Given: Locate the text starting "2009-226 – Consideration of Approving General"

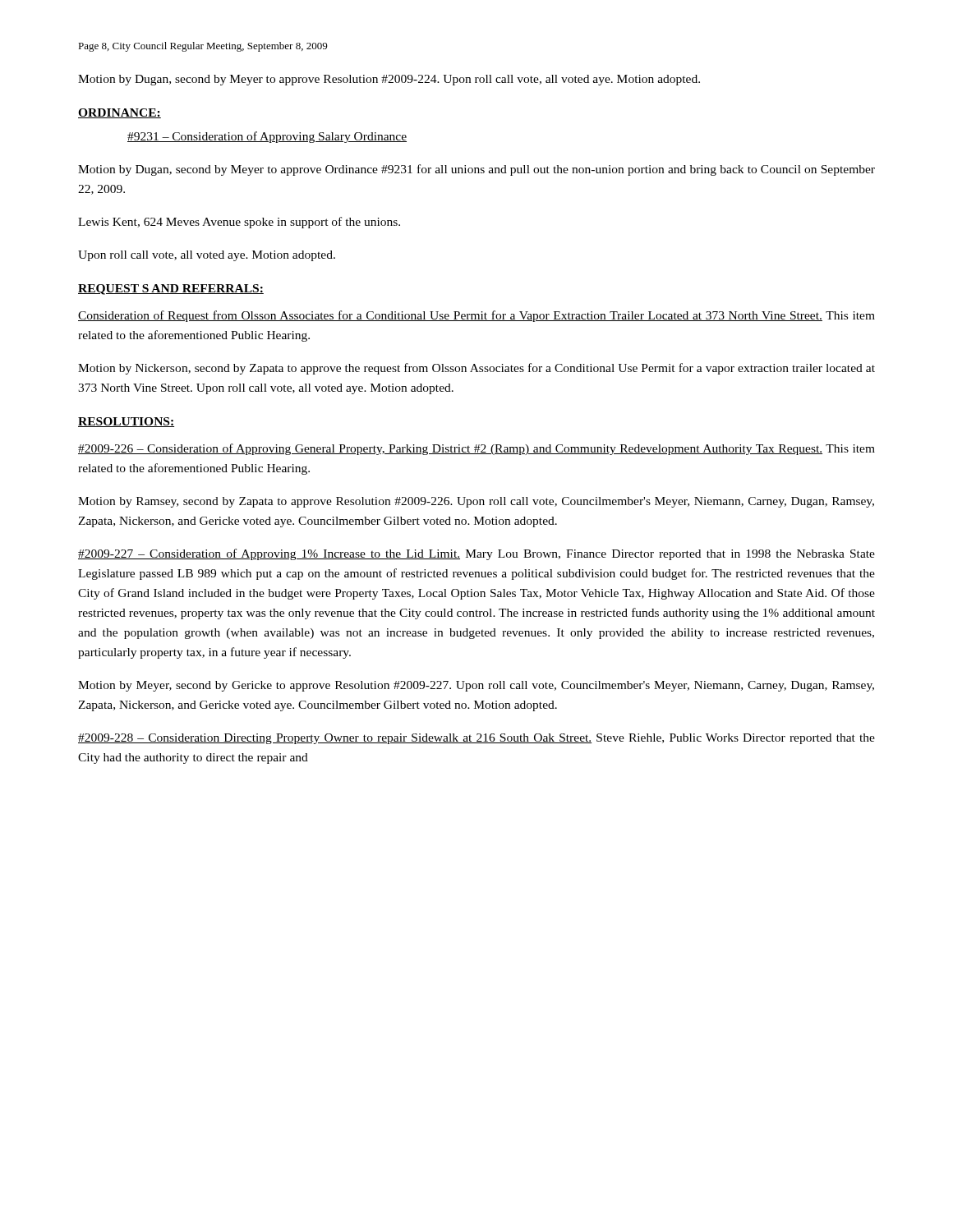Looking at the screenshot, I should pyautogui.click(x=476, y=458).
